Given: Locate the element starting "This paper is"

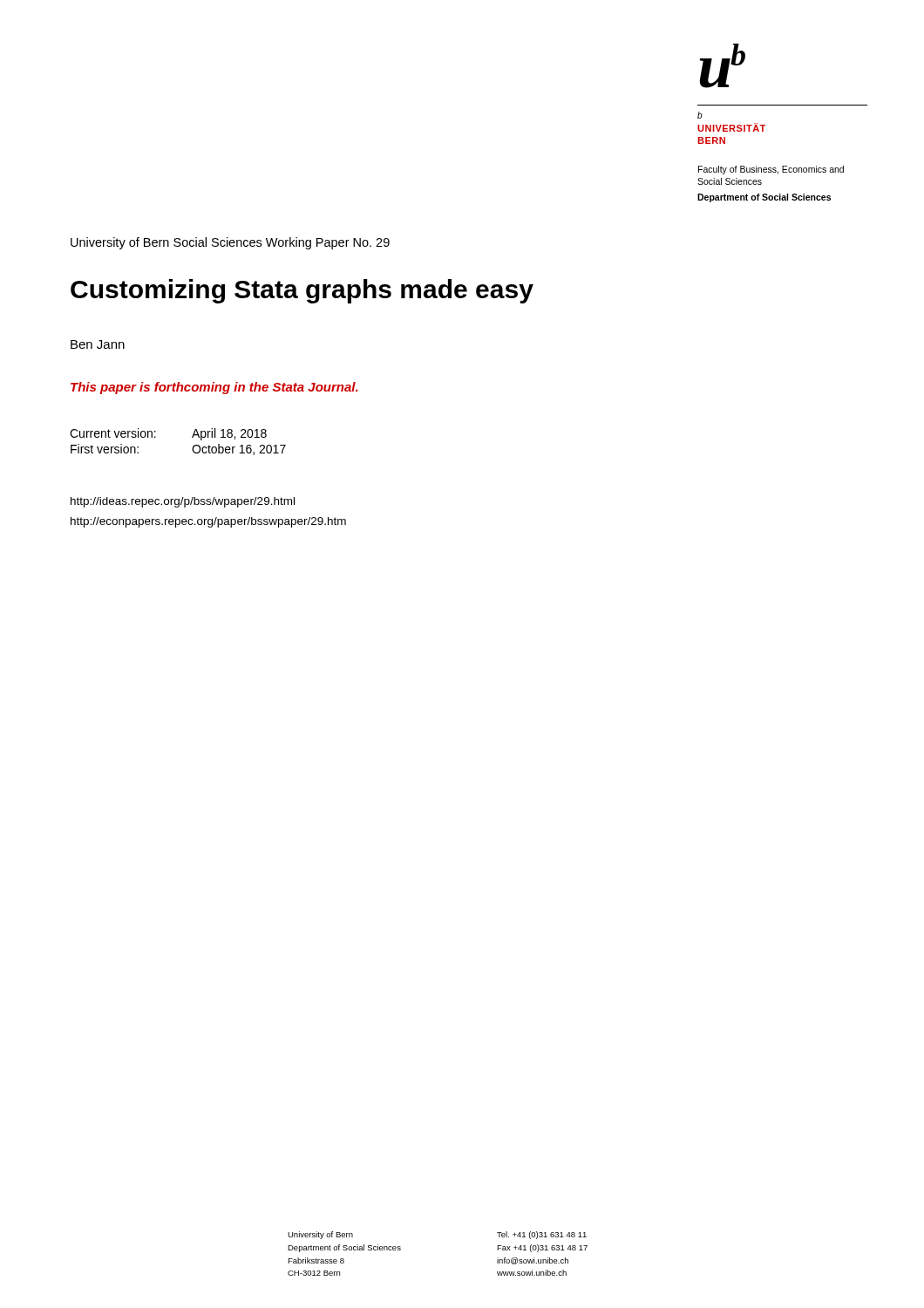Looking at the screenshot, I should (214, 387).
